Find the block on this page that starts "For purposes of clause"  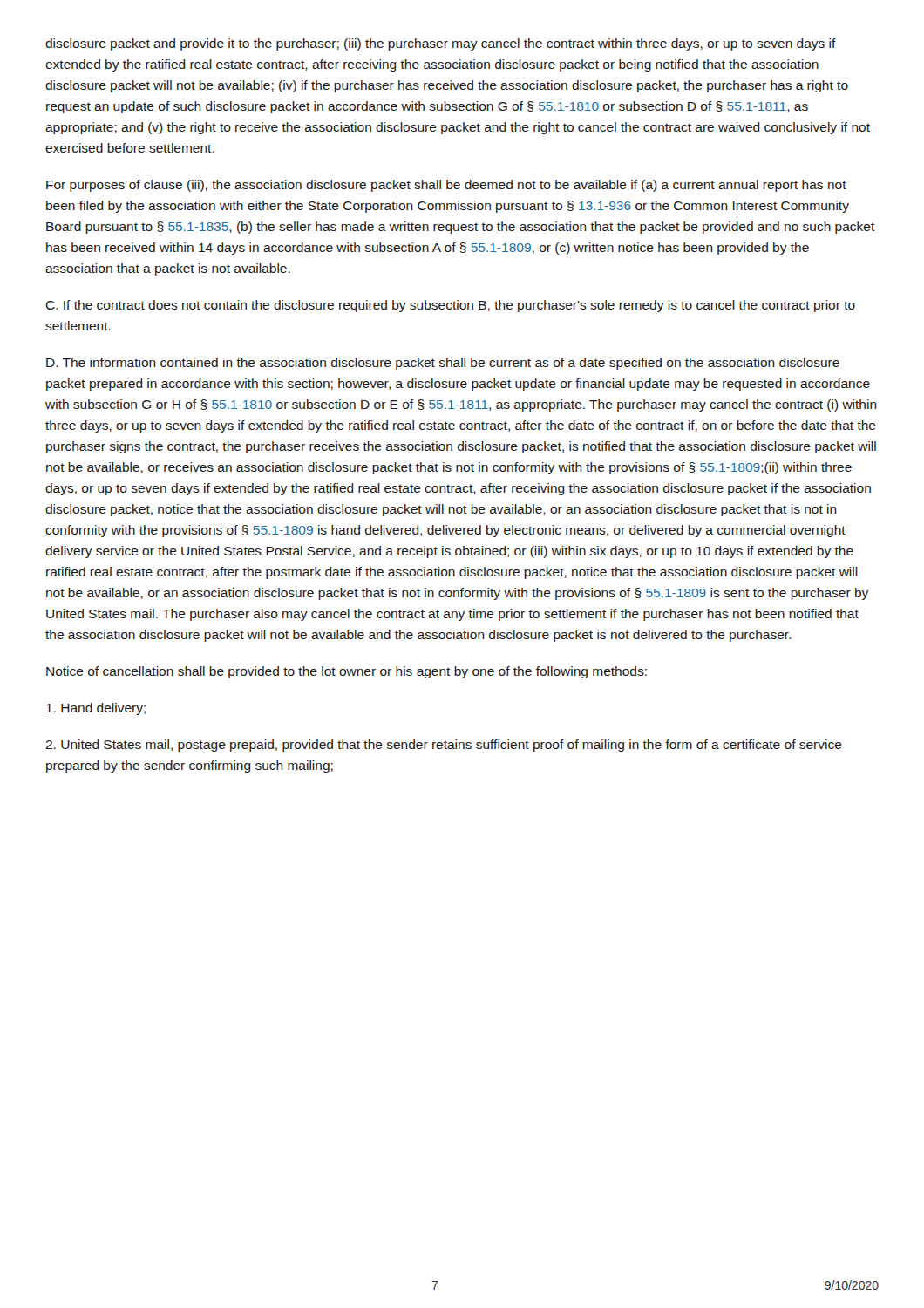460,226
